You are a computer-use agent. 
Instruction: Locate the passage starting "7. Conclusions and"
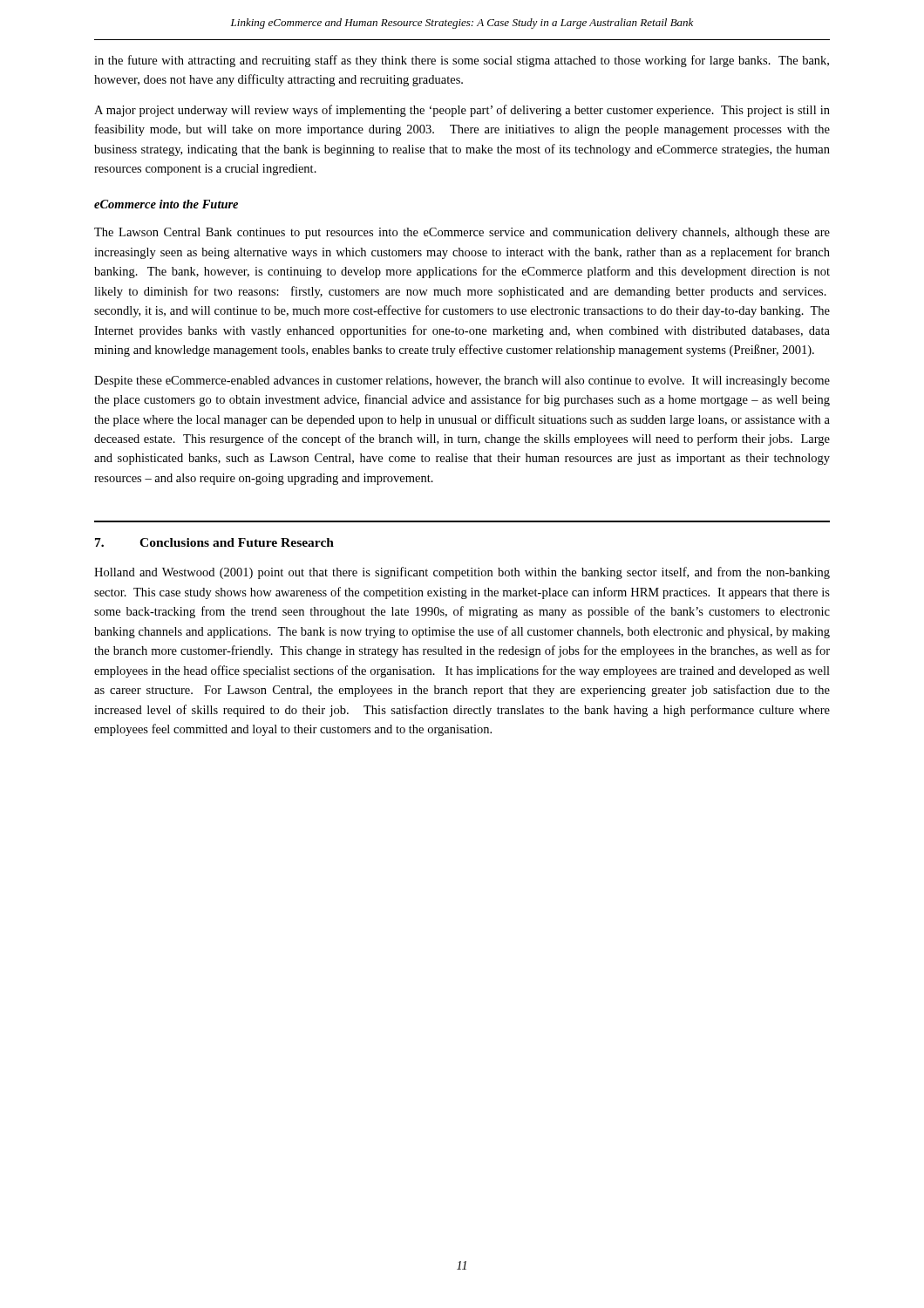coord(214,543)
